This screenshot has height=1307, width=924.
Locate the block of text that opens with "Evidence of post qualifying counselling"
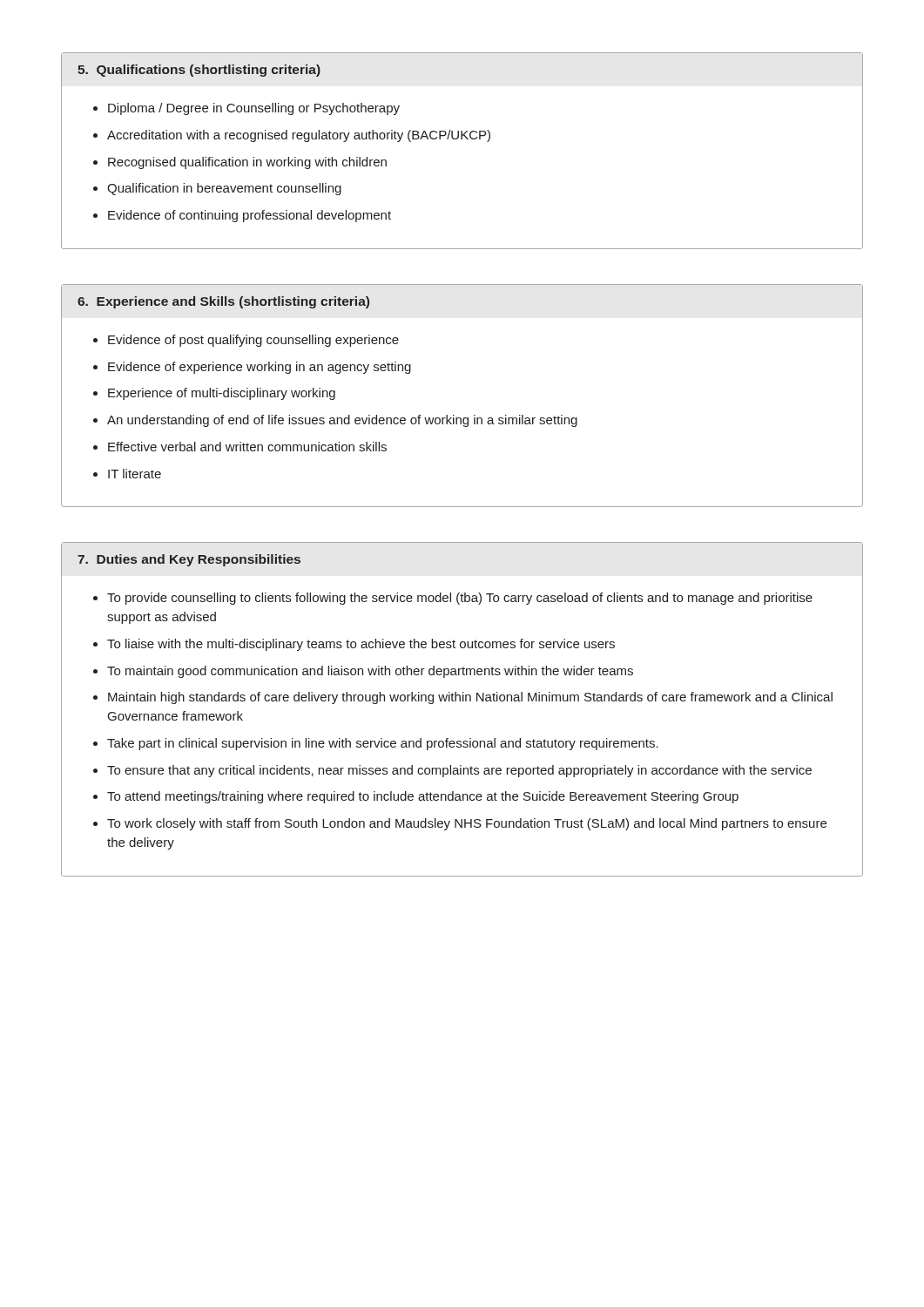(253, 339)
